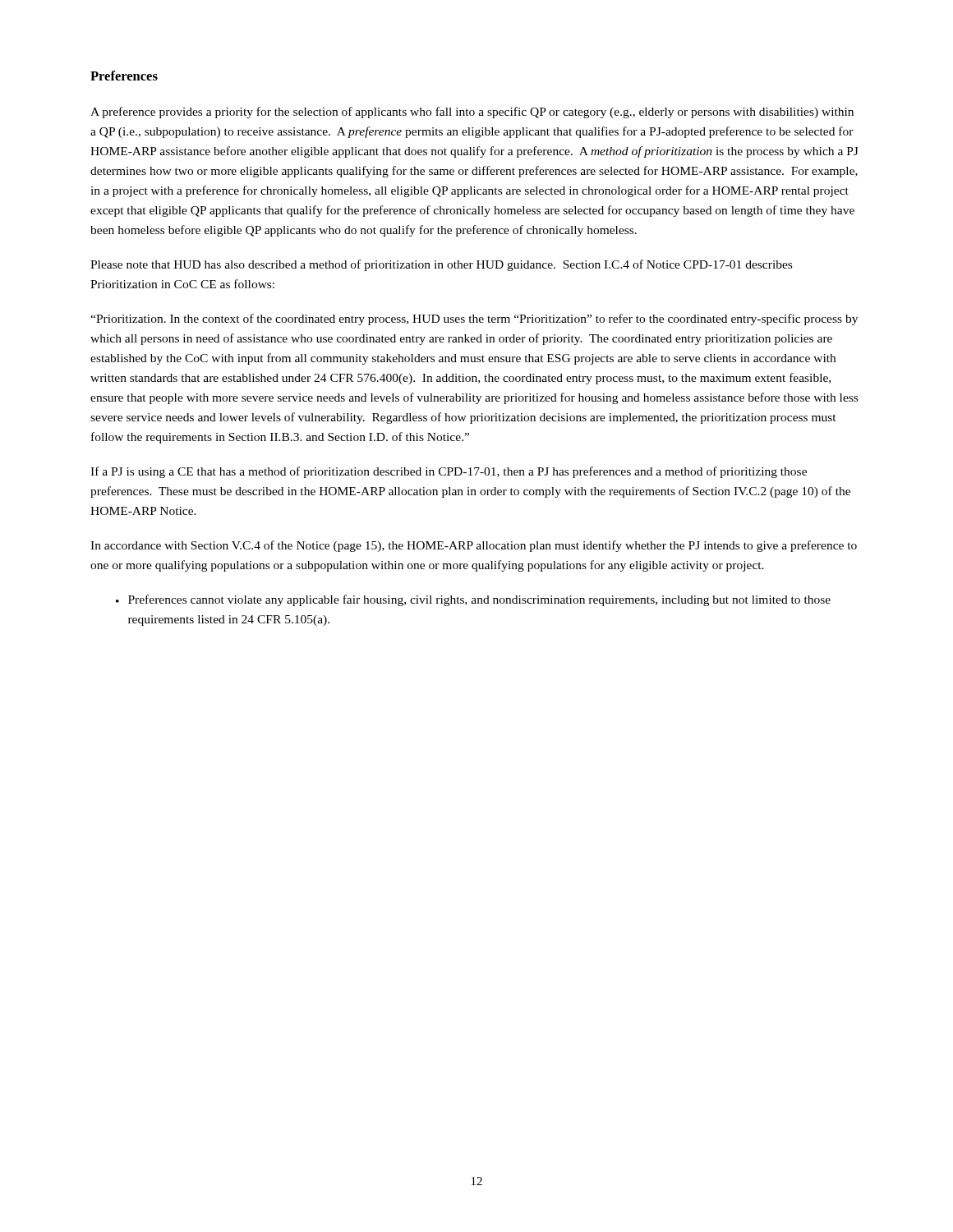Click on the list item containing "• Preferences cannot violate any applicable fair housing,"
This screenshot has width=953, height=1232.
[x=489, y=609]
